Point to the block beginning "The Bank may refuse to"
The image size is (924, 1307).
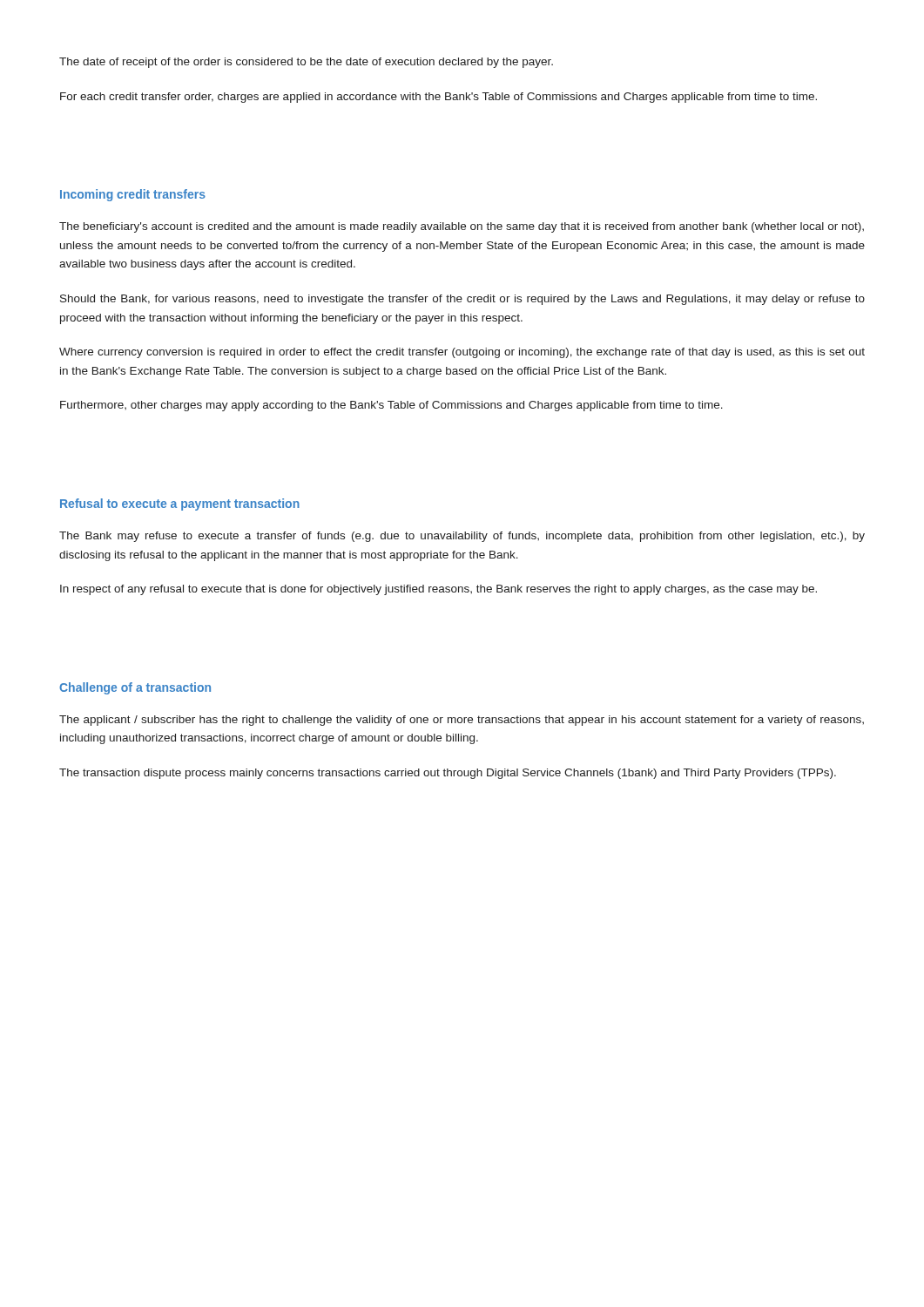pyautogui.click(x=462, y=545)
